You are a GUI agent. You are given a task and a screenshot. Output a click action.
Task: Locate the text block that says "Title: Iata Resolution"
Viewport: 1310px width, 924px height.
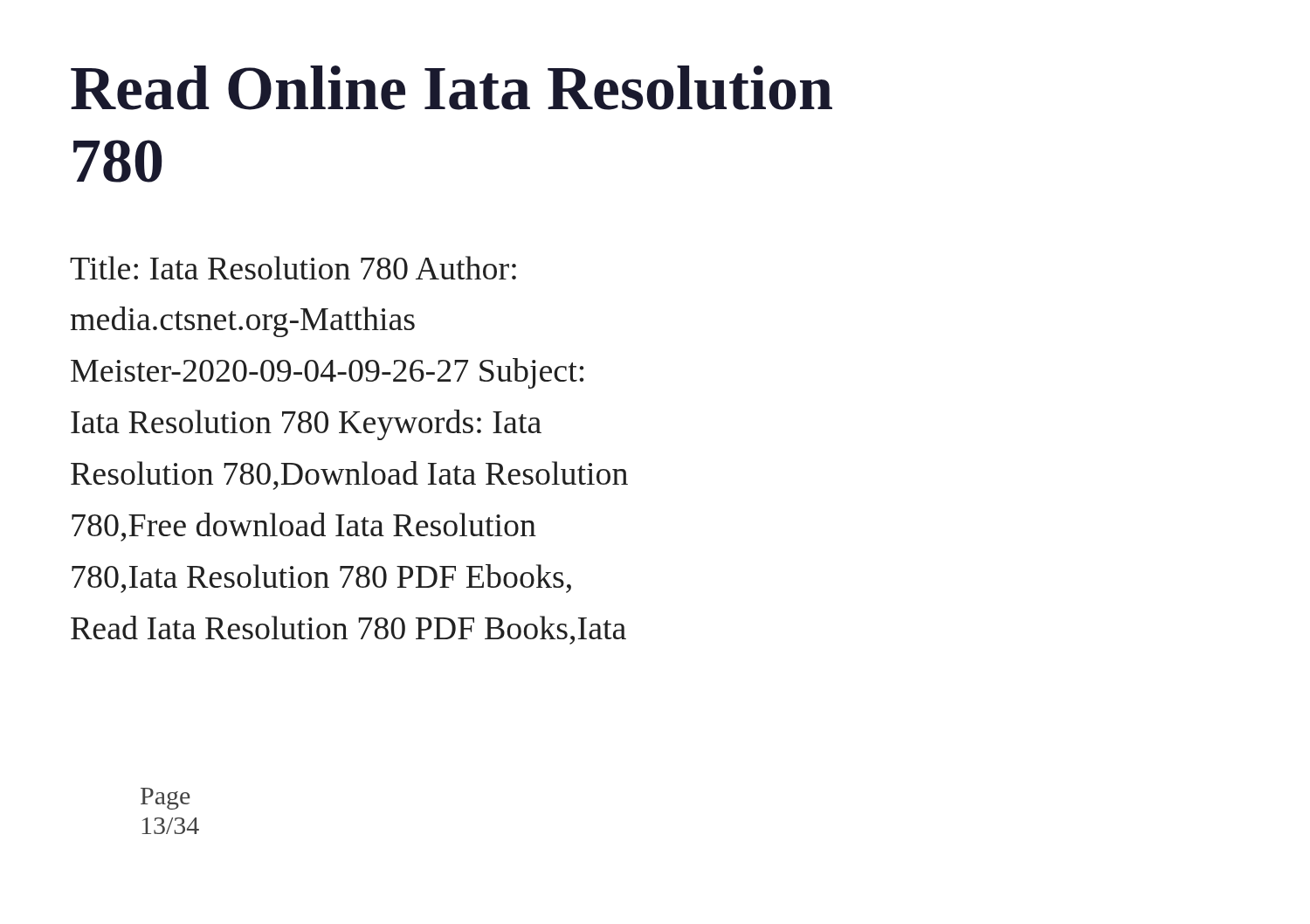(x=293, y=268)
